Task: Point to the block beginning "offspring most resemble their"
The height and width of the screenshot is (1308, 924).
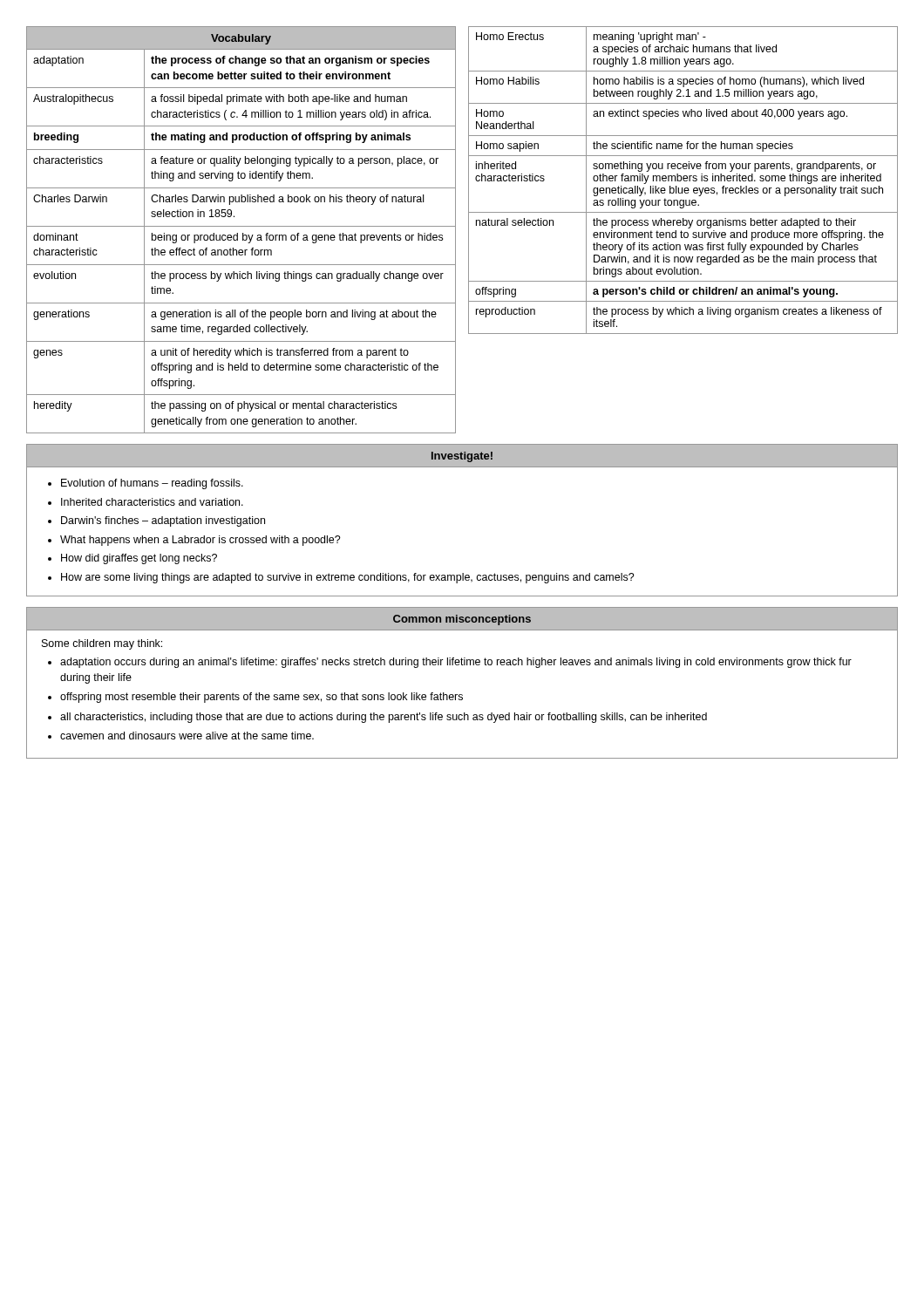Action: pyautogui.click(x=262, y=697)
